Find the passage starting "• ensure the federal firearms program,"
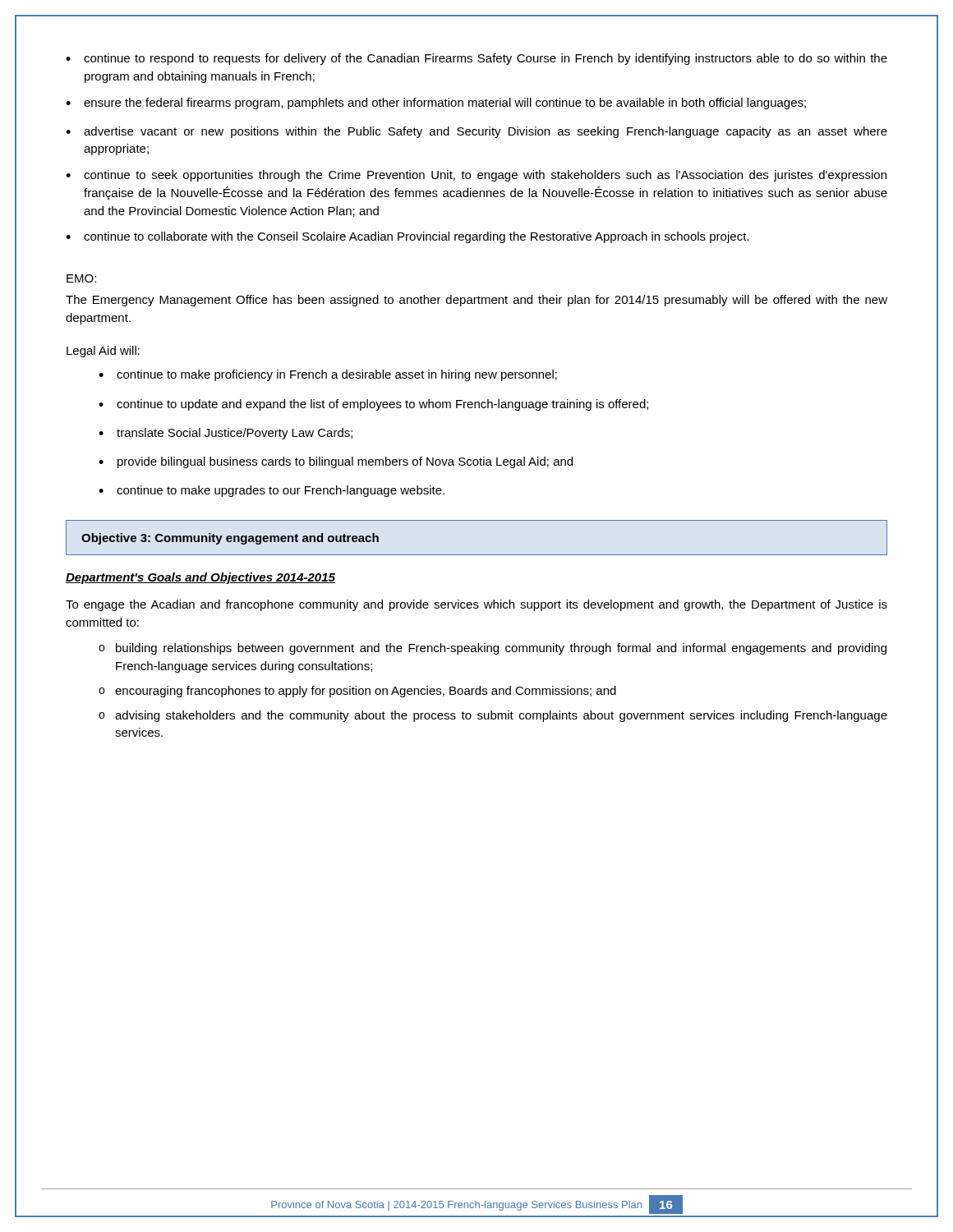The height and width of the screenshot is (1232, 953). tap(476, 104)
